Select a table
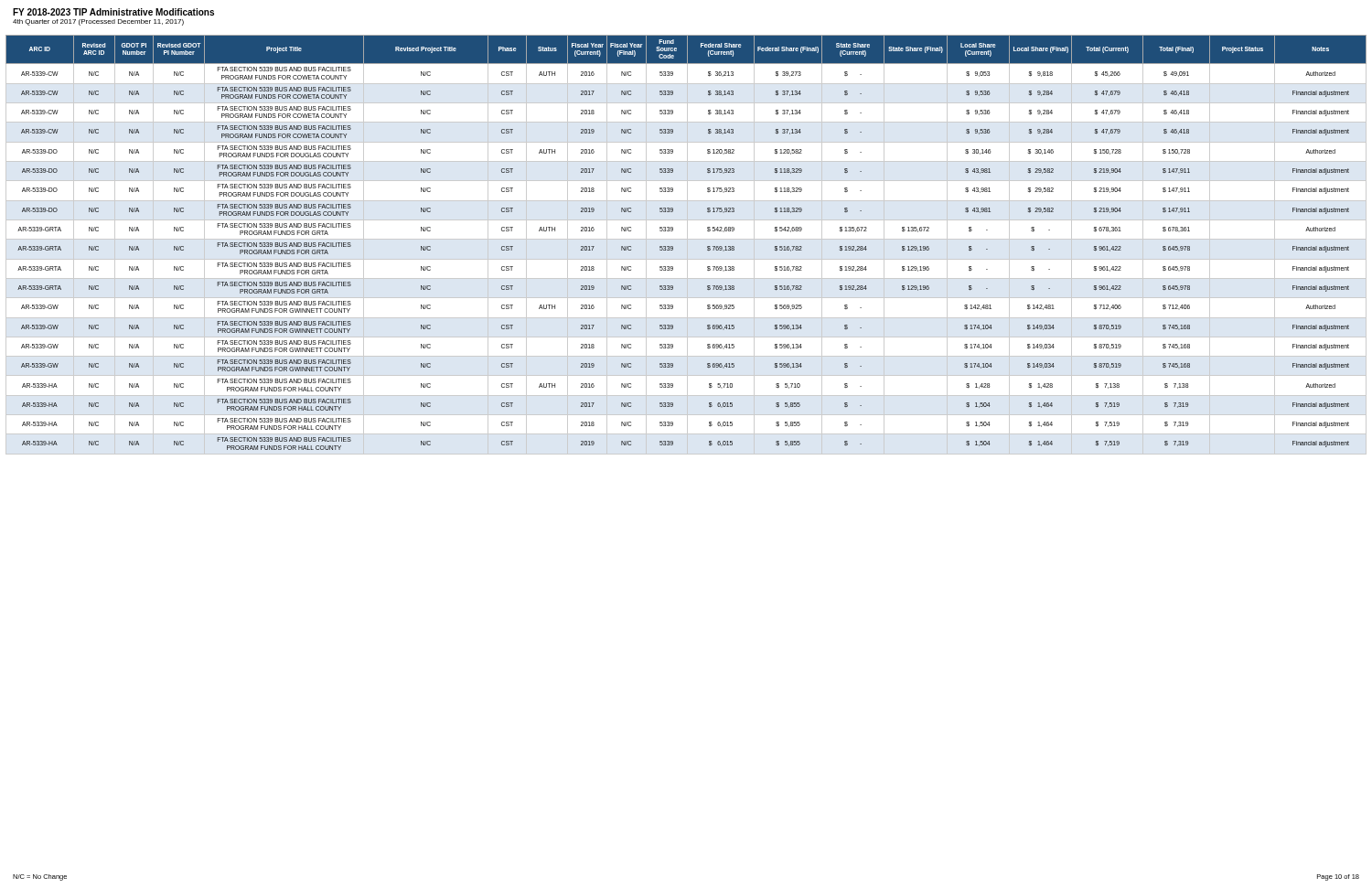 pos(686,245)
